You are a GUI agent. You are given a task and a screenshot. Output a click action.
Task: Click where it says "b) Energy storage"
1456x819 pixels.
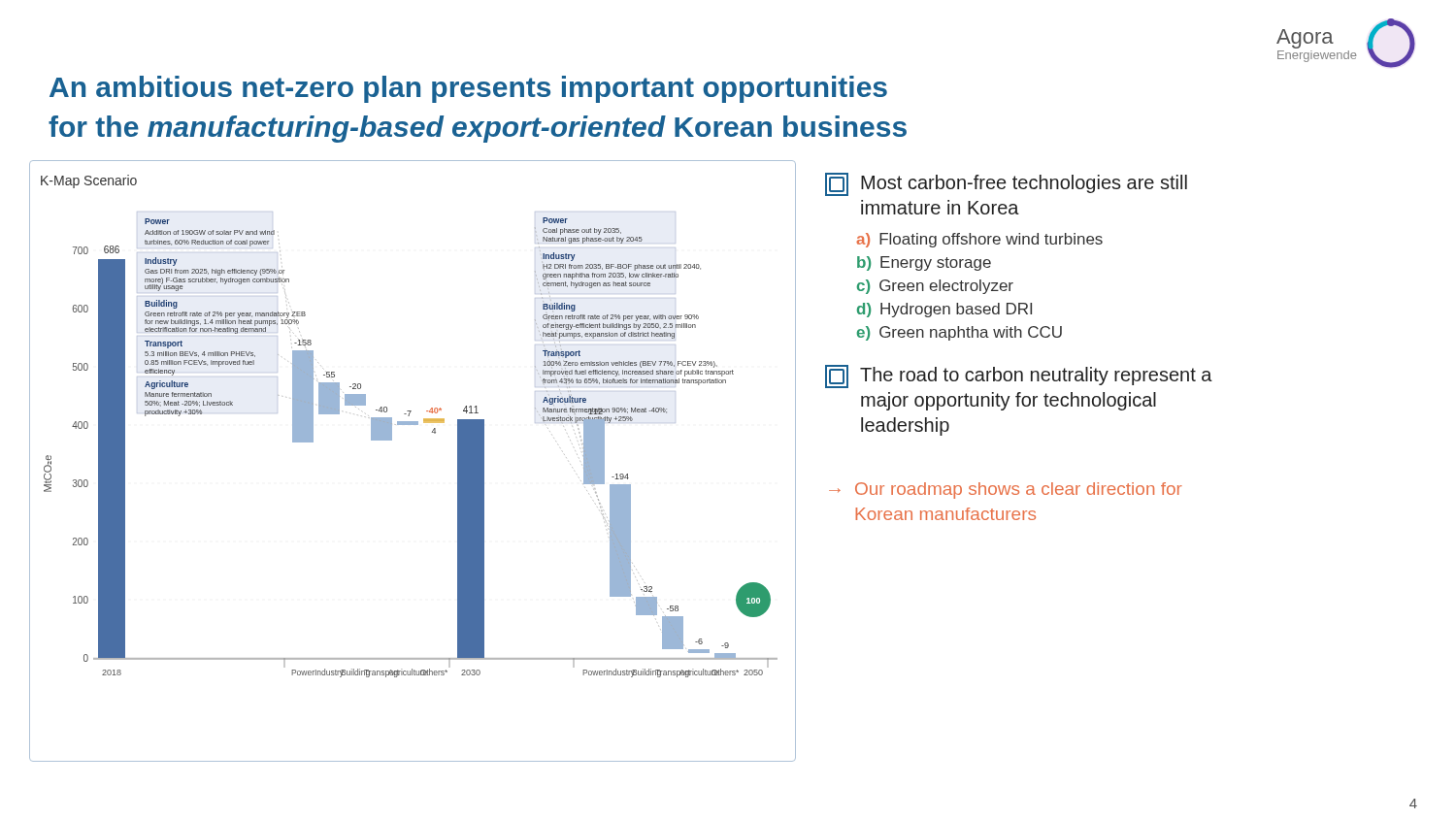pyautogui.click(x=924, y=263)
